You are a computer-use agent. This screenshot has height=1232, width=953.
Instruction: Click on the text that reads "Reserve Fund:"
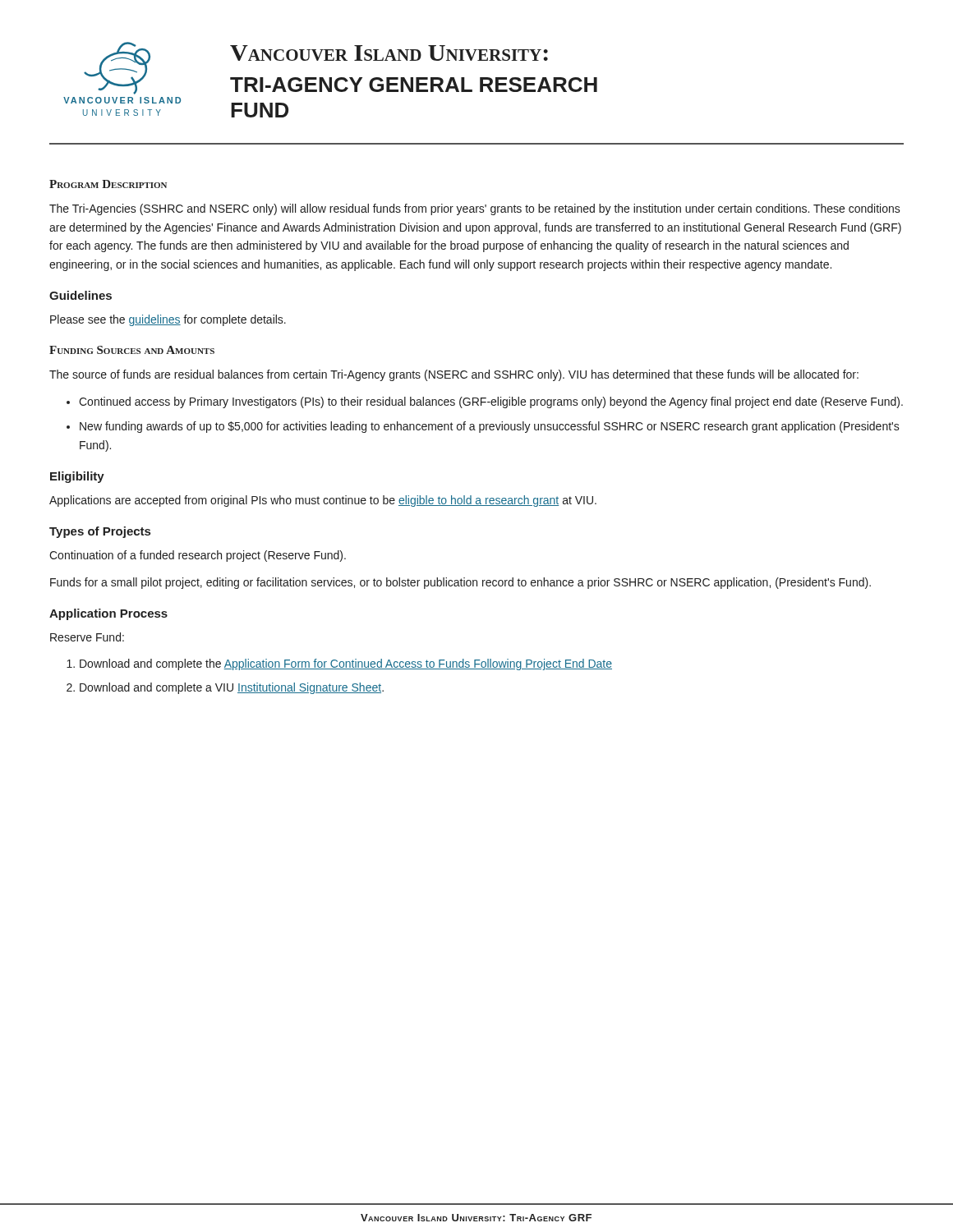(87, 637)
